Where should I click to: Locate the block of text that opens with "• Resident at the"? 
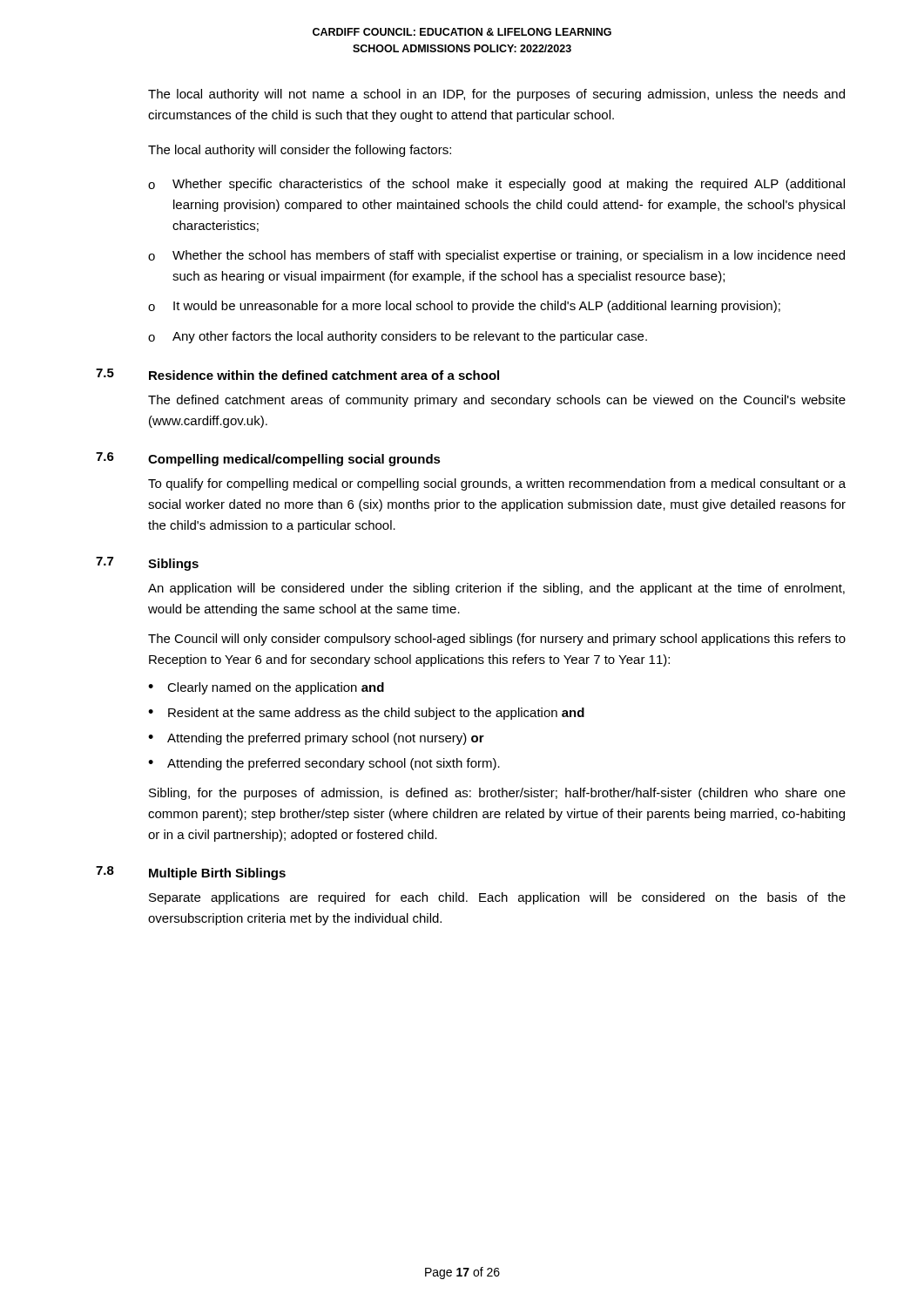497,712
